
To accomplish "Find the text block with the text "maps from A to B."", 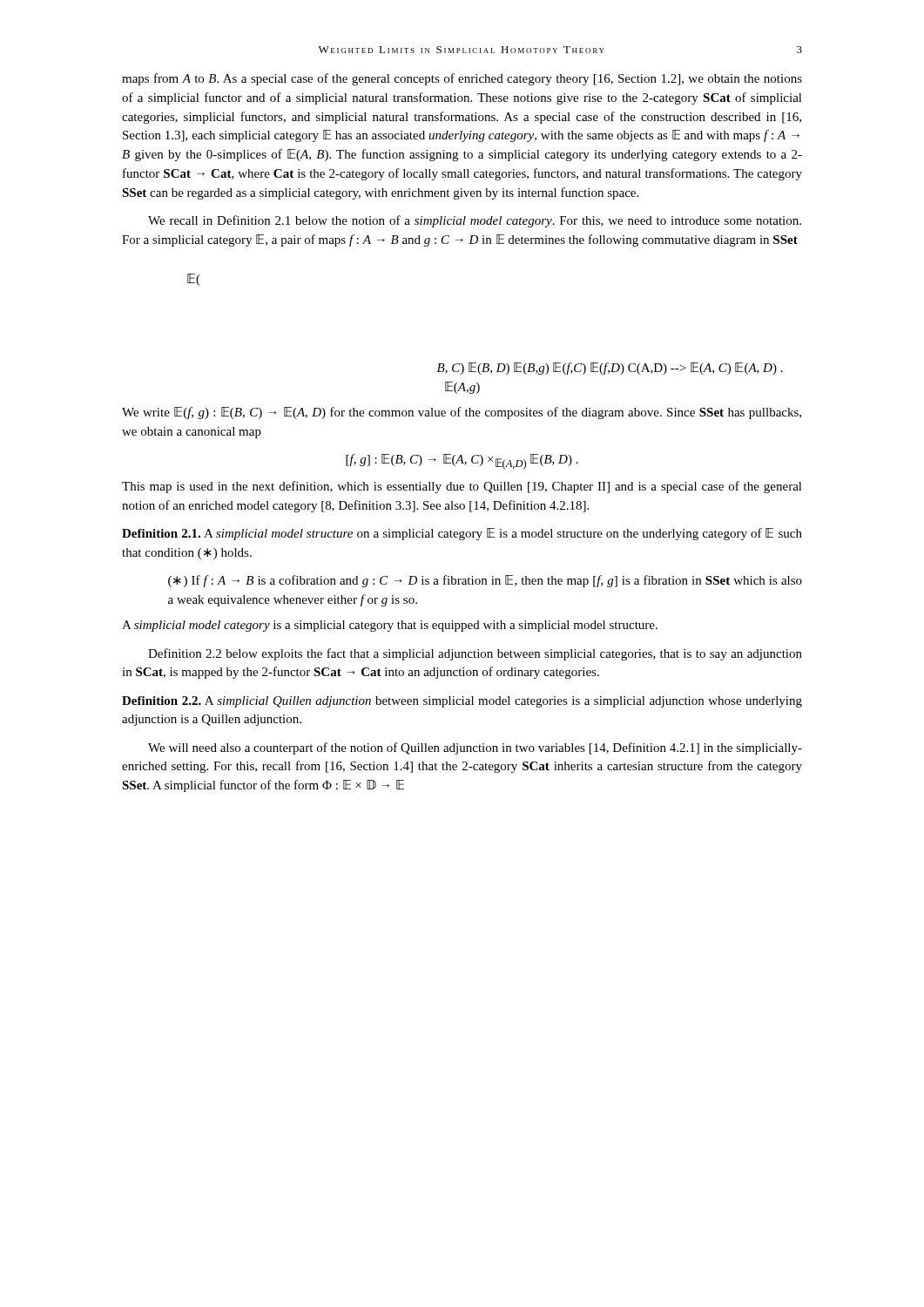I will click(462, 136).
